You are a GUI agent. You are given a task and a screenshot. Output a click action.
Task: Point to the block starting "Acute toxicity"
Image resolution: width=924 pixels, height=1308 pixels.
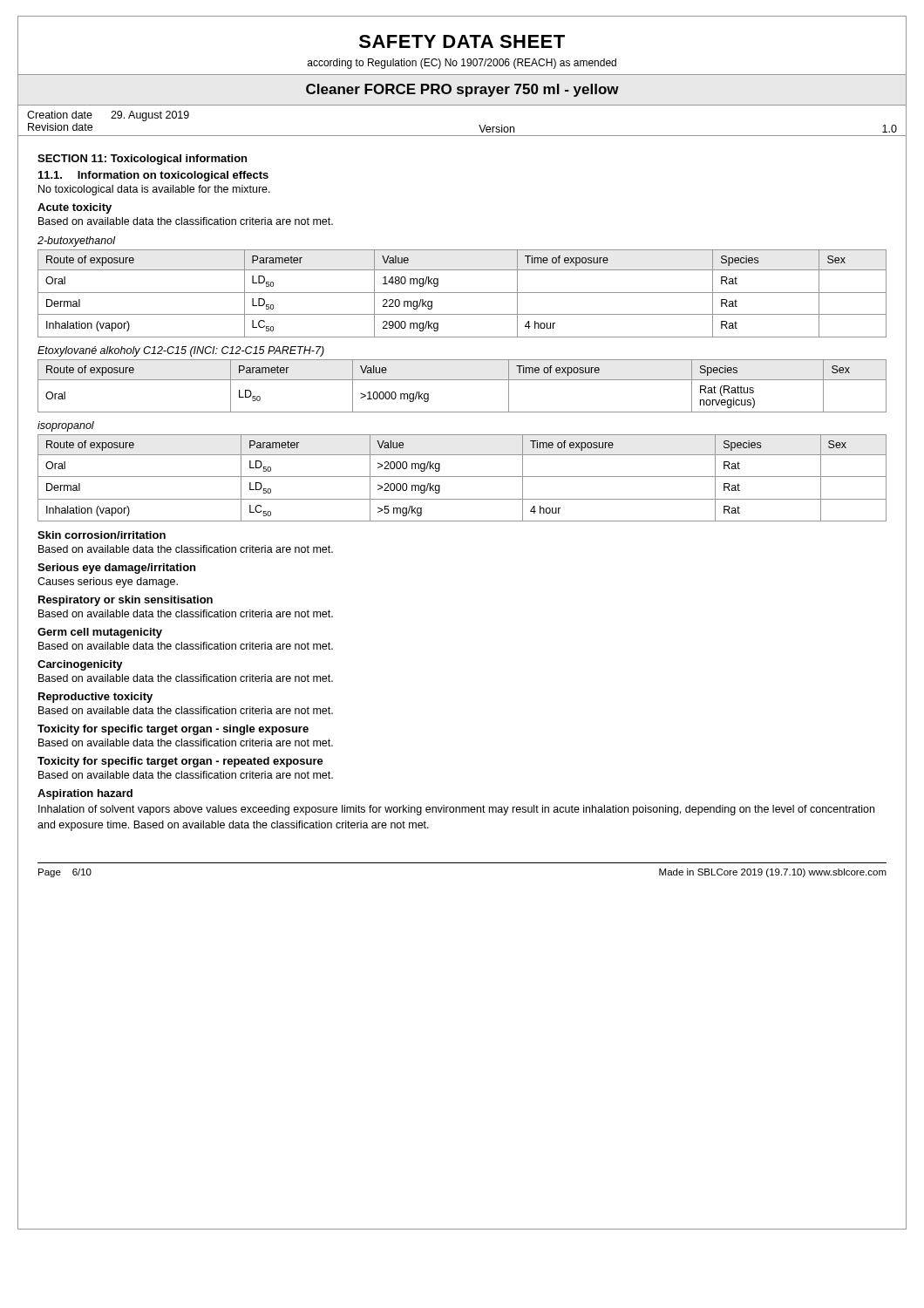click(x=75, y=207)
